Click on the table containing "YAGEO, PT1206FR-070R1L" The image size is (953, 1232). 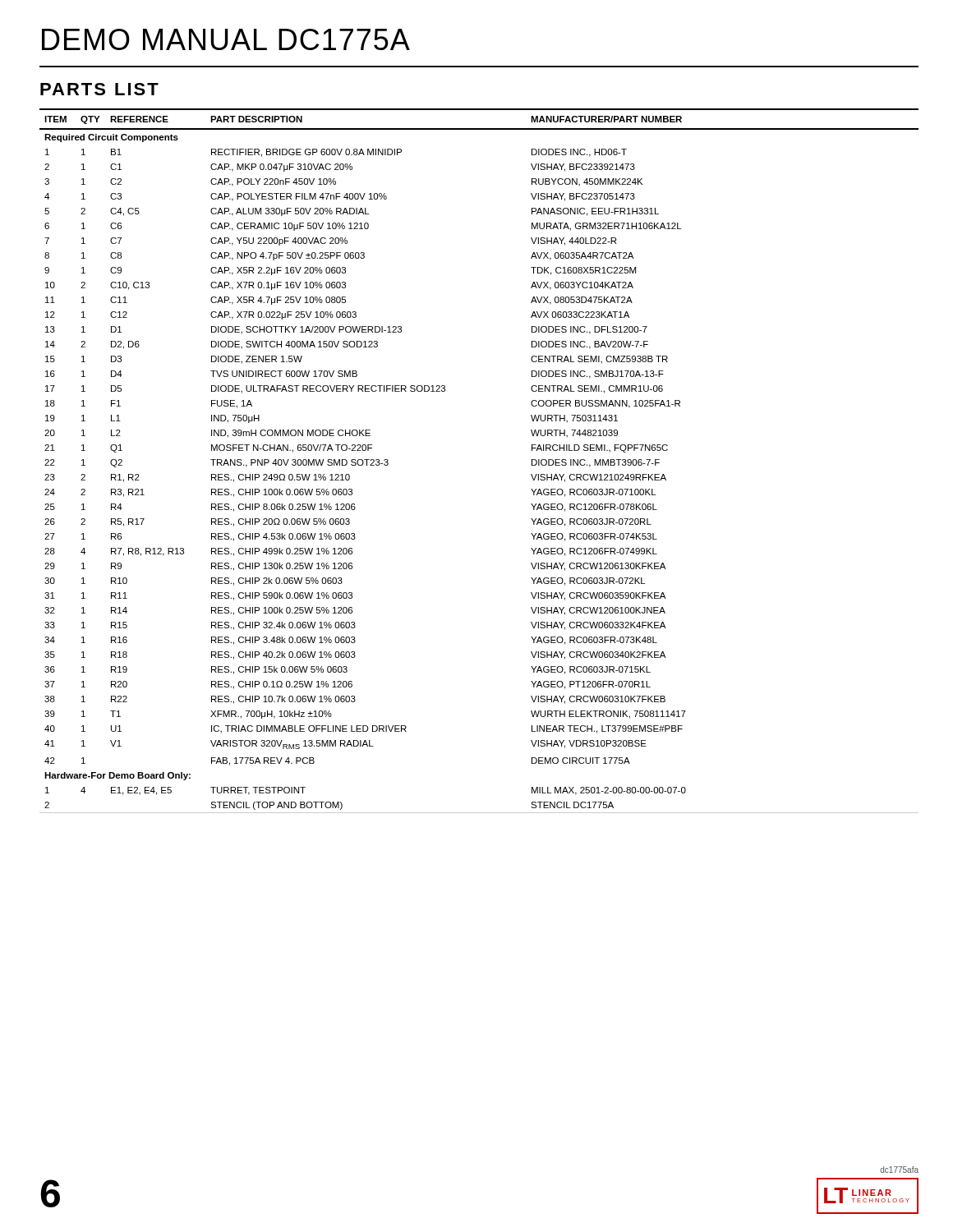tap(479, 461)
